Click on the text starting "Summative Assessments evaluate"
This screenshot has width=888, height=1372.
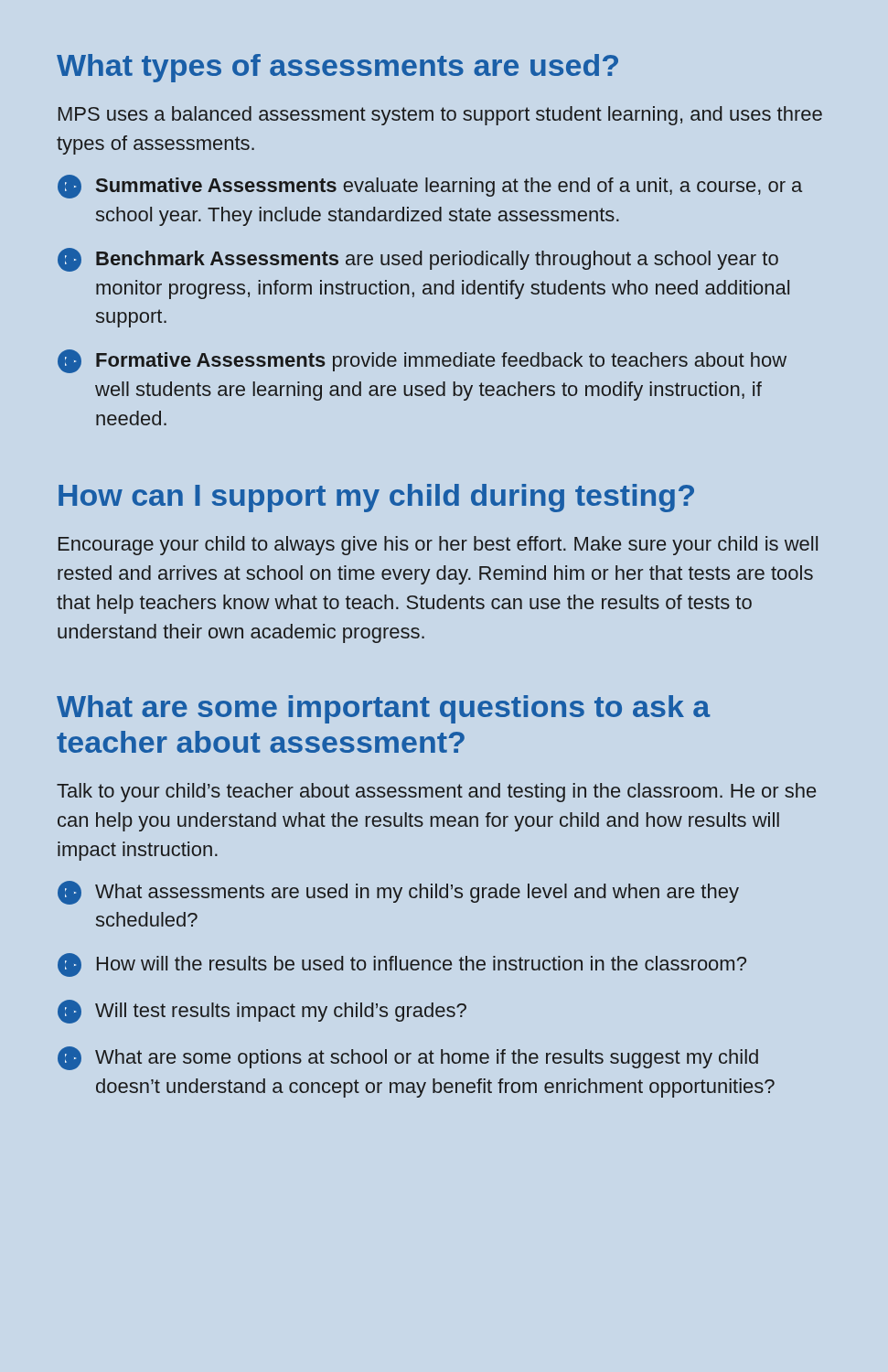click(x=441, y=200)
